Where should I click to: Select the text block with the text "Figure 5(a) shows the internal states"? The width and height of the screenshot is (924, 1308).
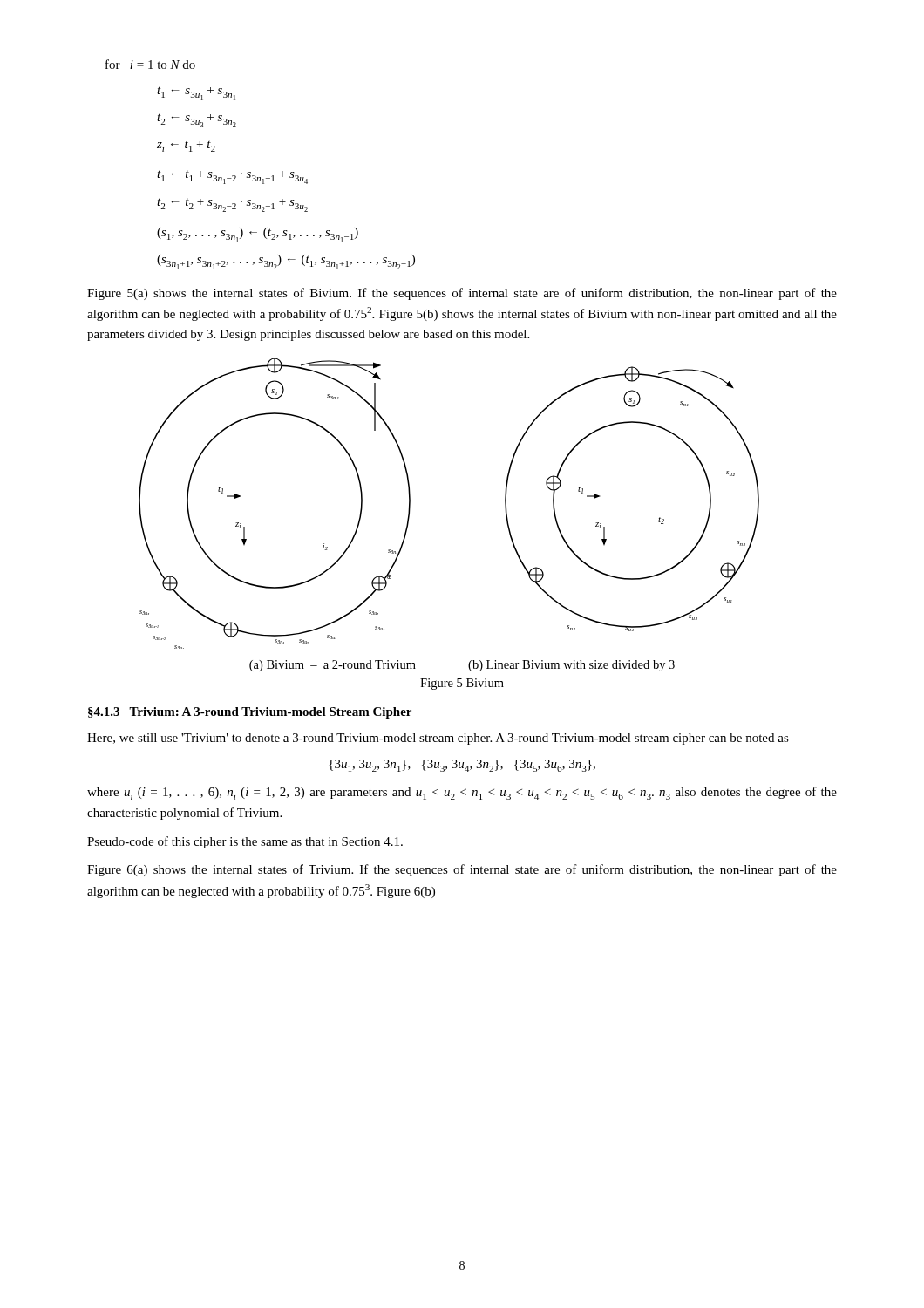pyautogui.click(x=462, y=313)
